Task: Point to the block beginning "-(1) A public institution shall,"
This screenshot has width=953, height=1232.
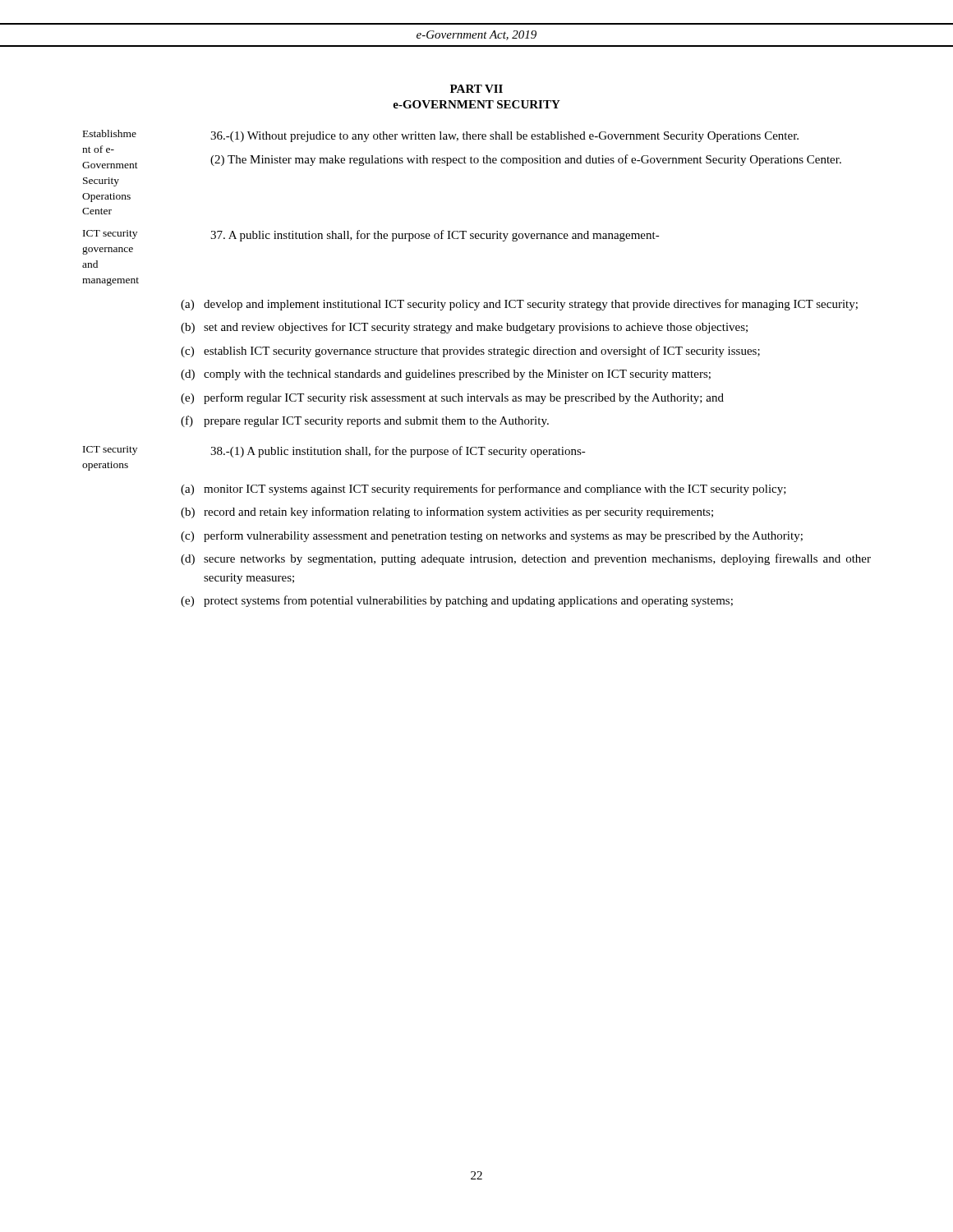Action: pyautogui.click(x=526, y=451)
